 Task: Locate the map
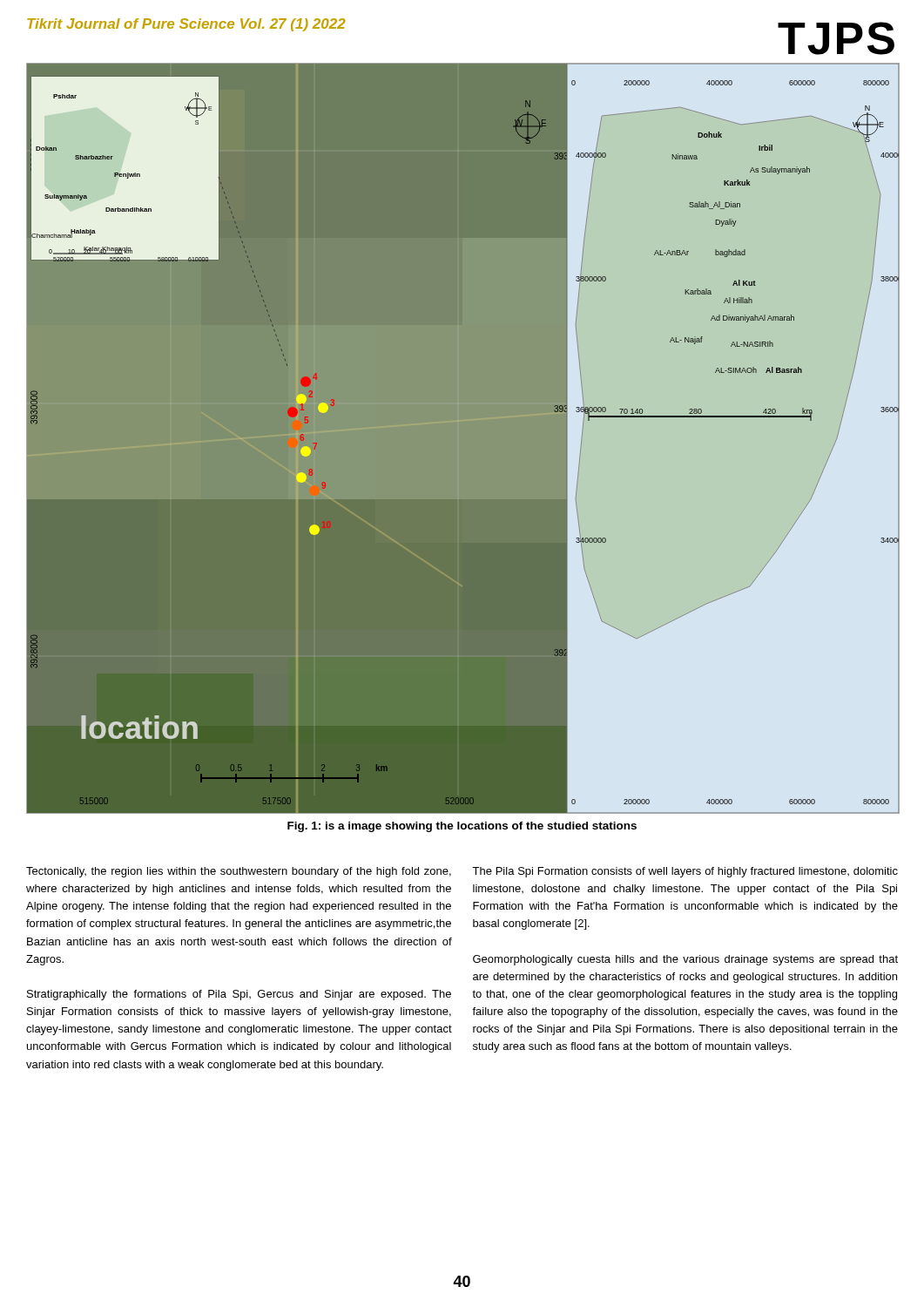point(462,447)
